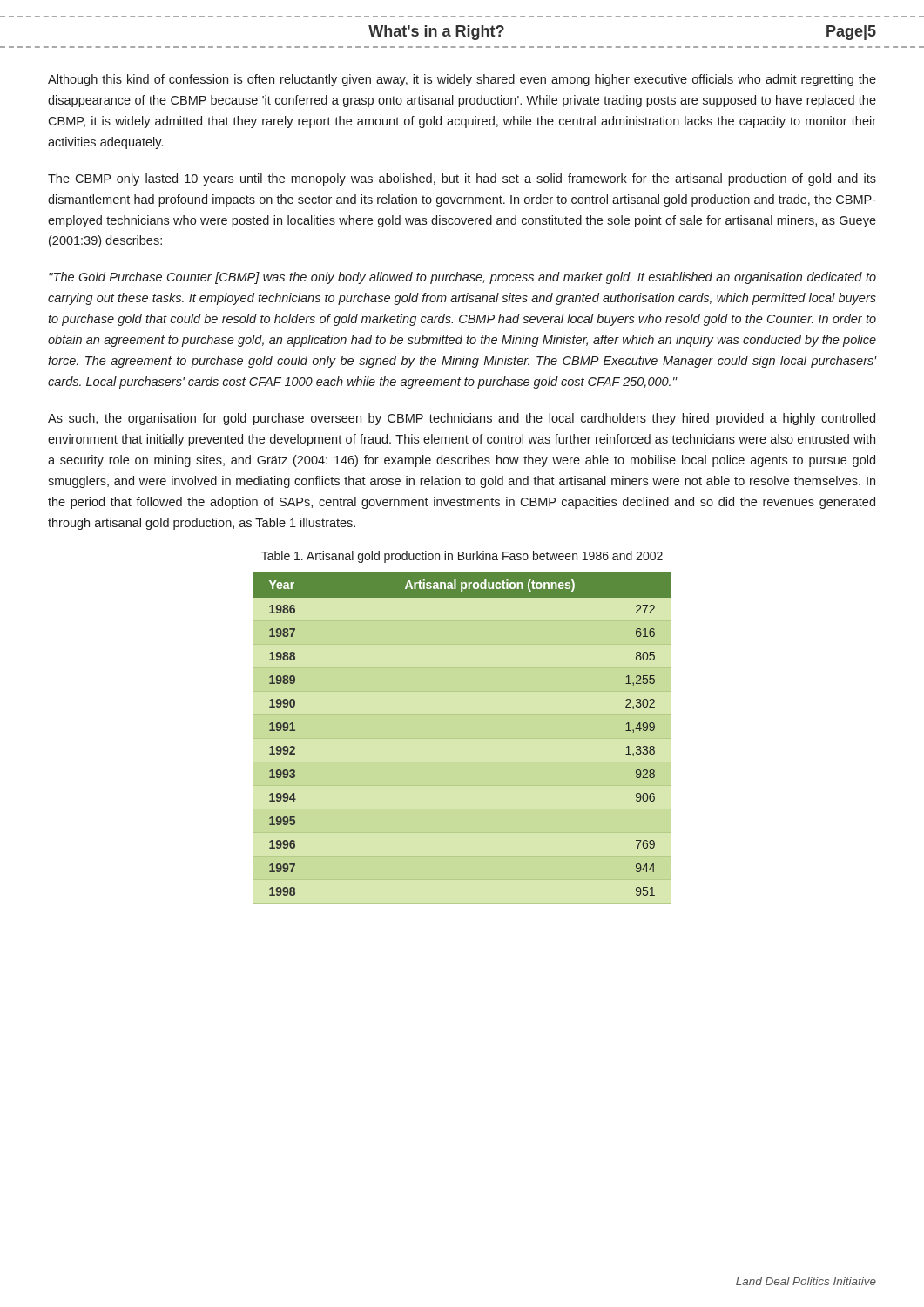Select the passage starting "Table 1. Artisanal gold production in Burkina"
The width and height of the screenshot is (924, 1307).
click(462, 556)
